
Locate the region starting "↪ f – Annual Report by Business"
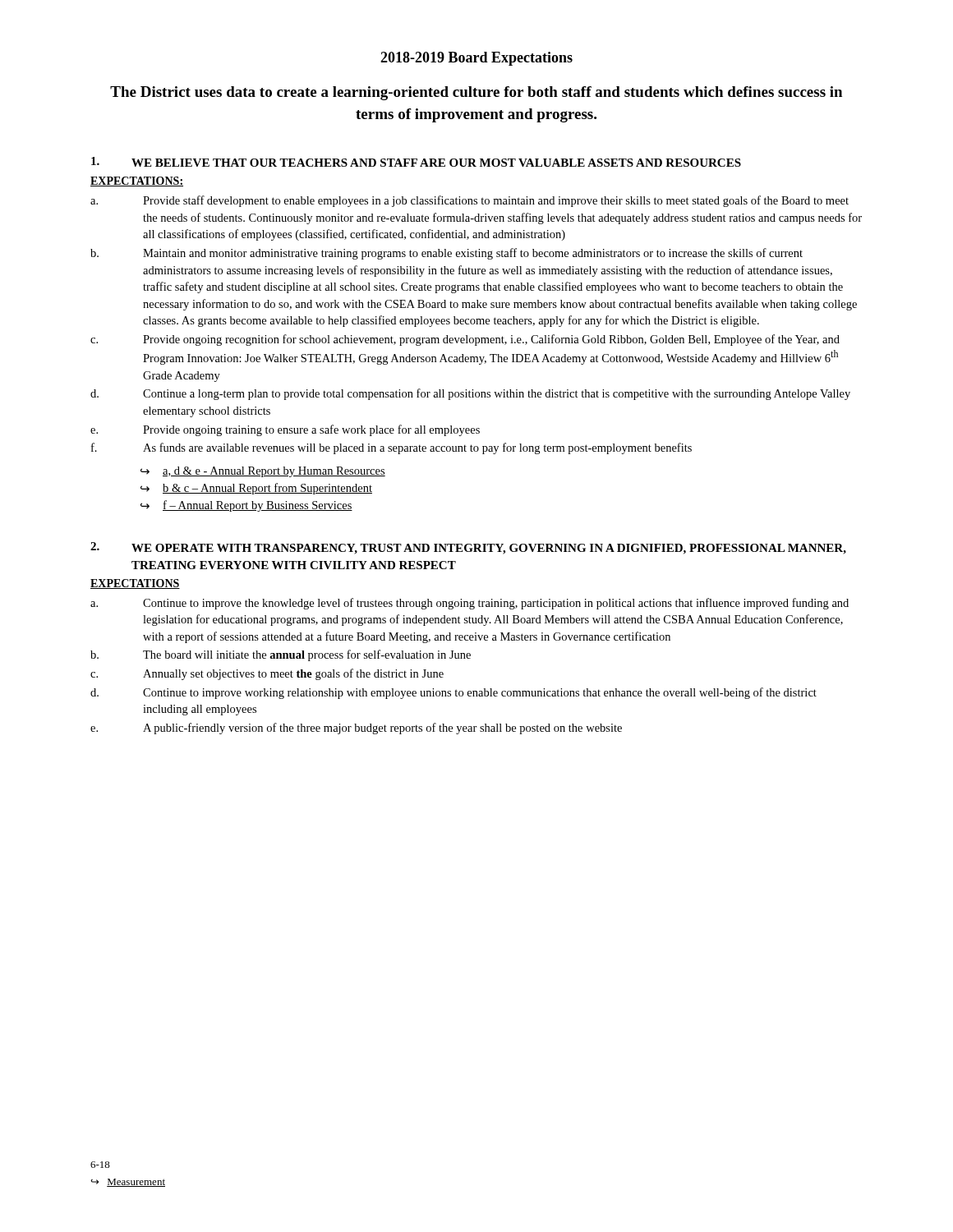[x=246, y=506]
